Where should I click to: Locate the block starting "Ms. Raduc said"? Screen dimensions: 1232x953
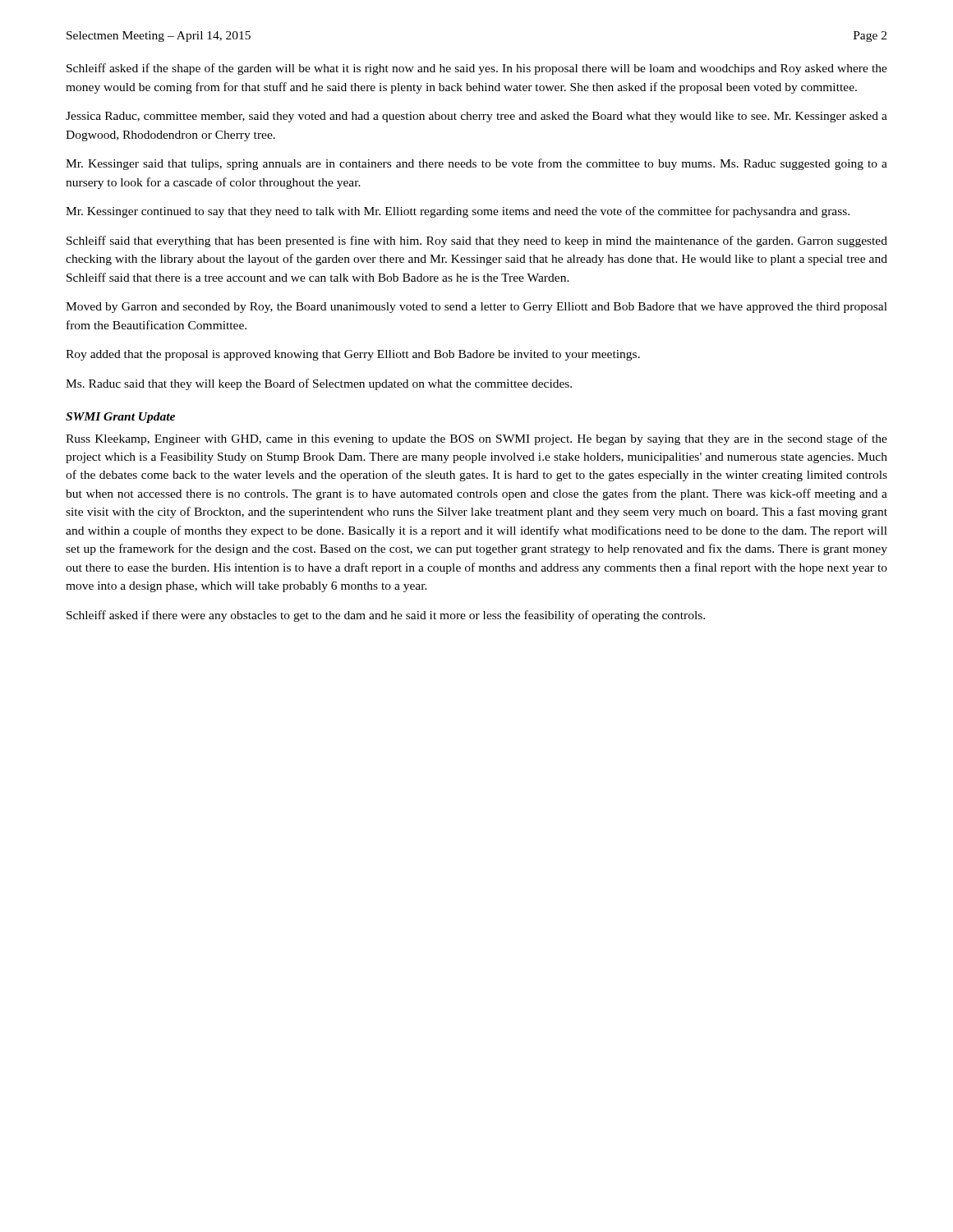(319, 383)
